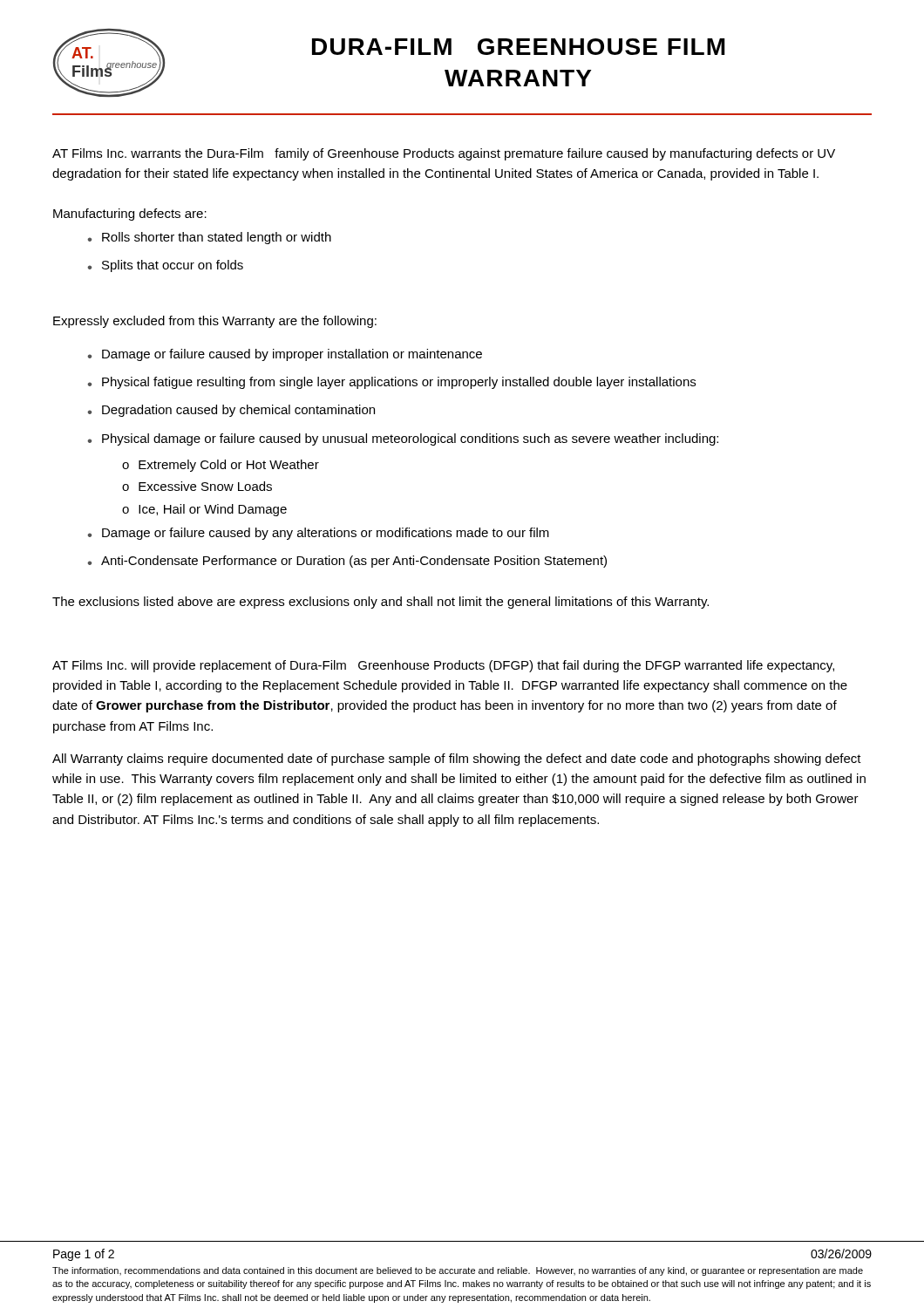Locate the block of text that opens with "• Anti-Condensate Performance or"
Screen dimensions: 1308x924
click(x=347, y=563)
